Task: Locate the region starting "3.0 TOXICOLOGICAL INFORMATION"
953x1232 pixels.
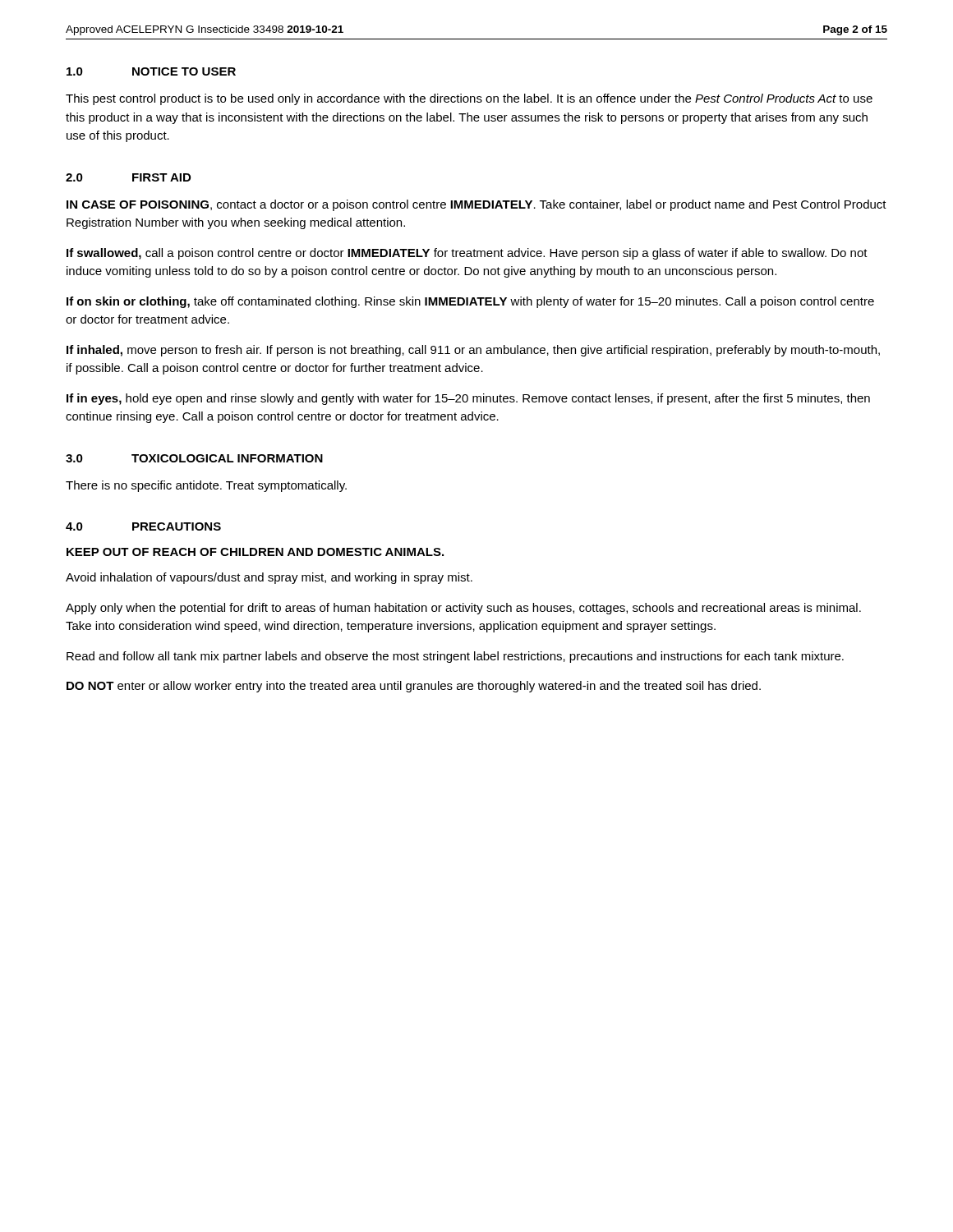Action: 194,458
